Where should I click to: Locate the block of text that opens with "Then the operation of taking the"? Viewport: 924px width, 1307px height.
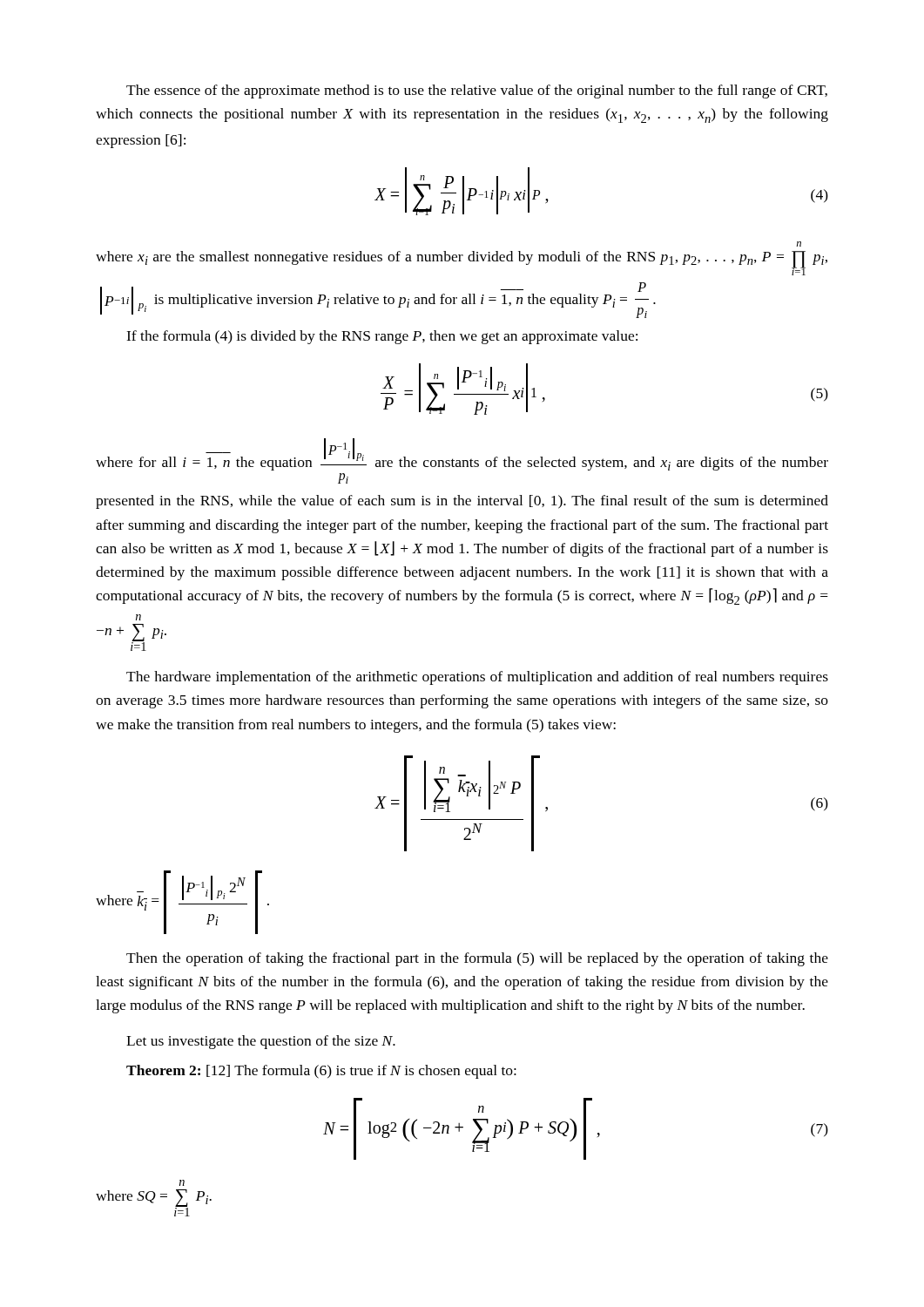coord(462,982)
